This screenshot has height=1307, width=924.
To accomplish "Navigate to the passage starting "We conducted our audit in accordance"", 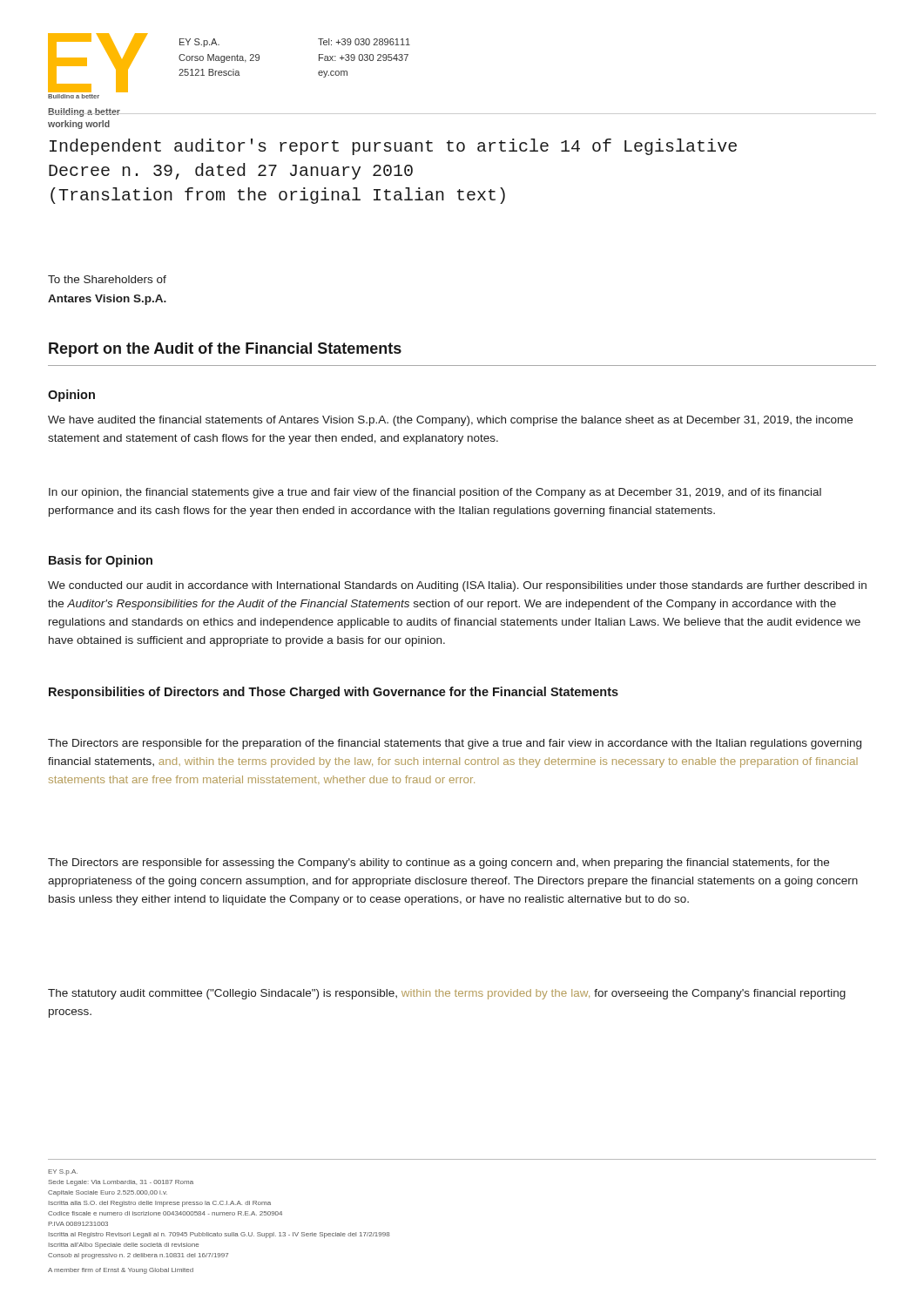I will [x=458, y=612].
